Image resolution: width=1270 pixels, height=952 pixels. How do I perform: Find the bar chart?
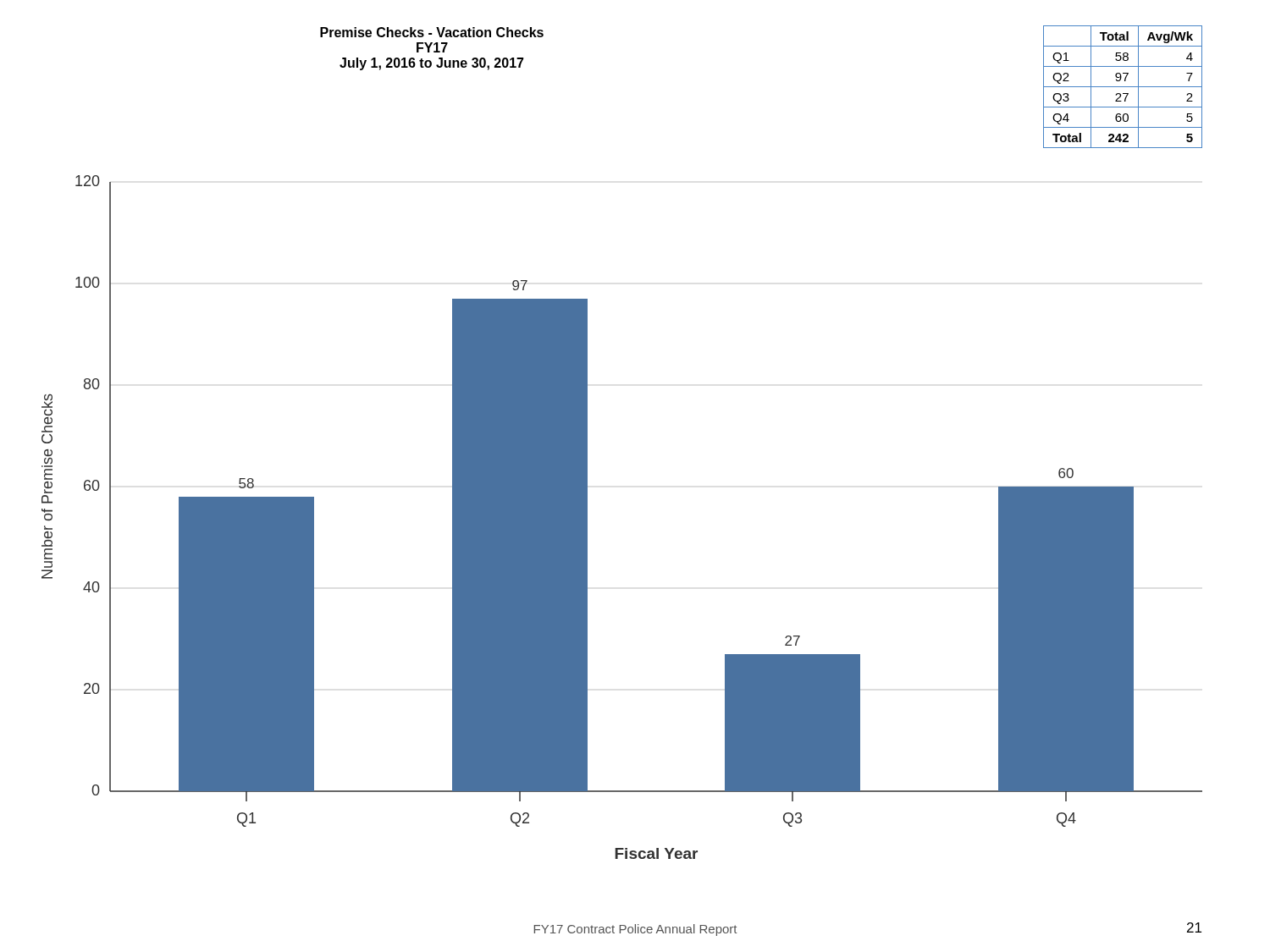635,527
